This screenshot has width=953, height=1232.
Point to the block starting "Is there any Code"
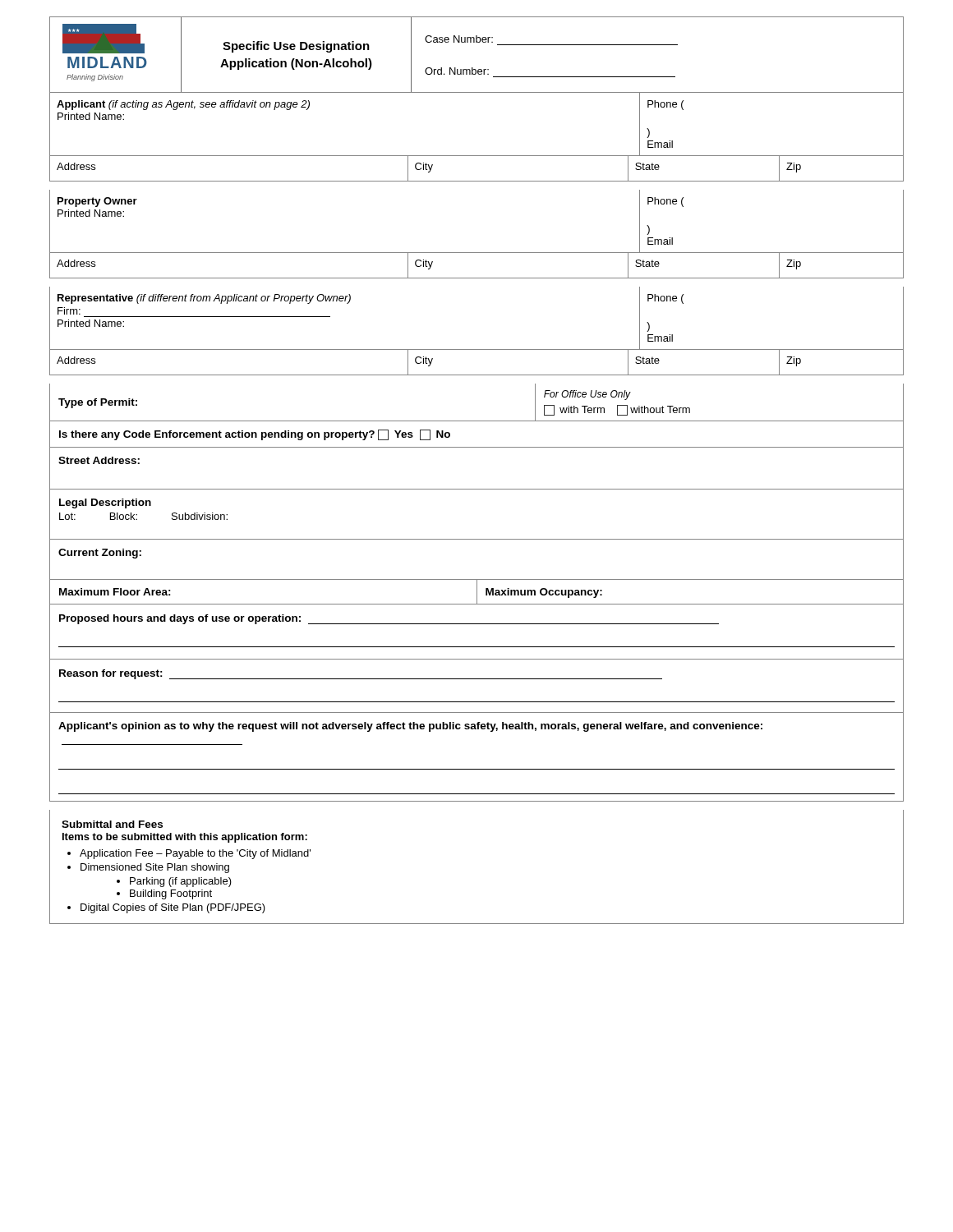[x=254, y=434]
